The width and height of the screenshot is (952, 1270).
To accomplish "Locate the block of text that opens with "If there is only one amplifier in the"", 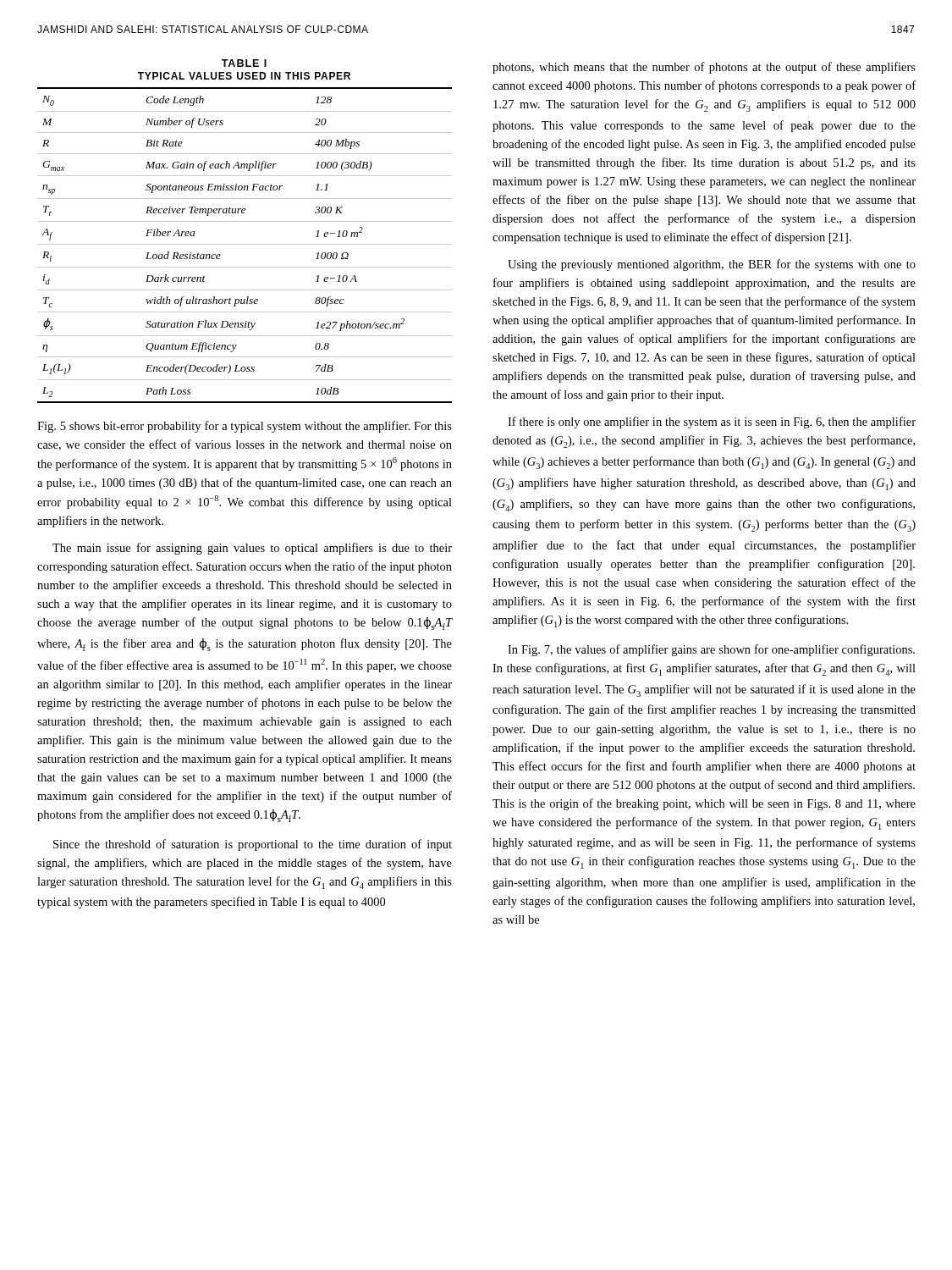I will pos(704,522).
